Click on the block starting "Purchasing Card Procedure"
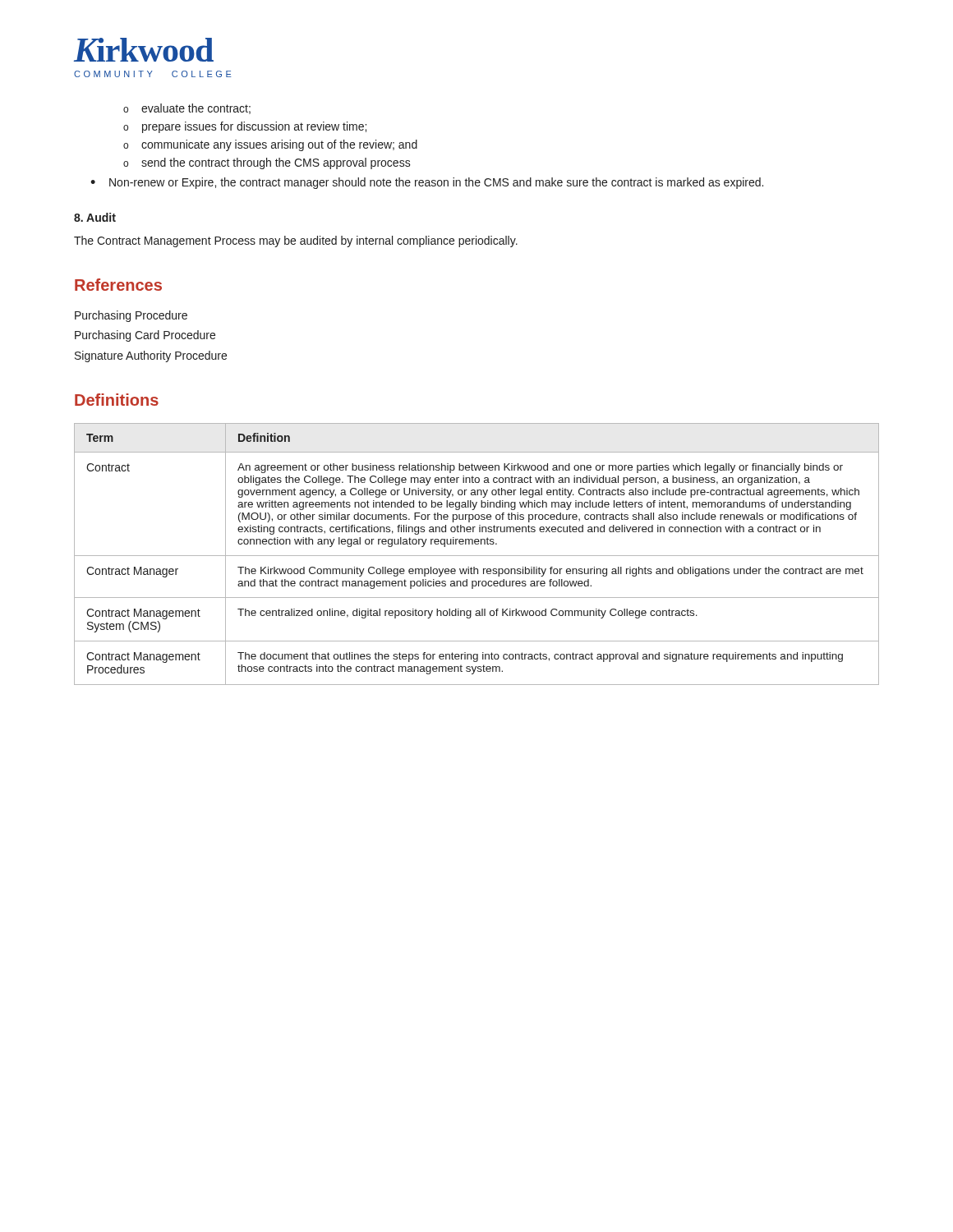The width and height of the screenshot is (953, 1232). [145, 335]
